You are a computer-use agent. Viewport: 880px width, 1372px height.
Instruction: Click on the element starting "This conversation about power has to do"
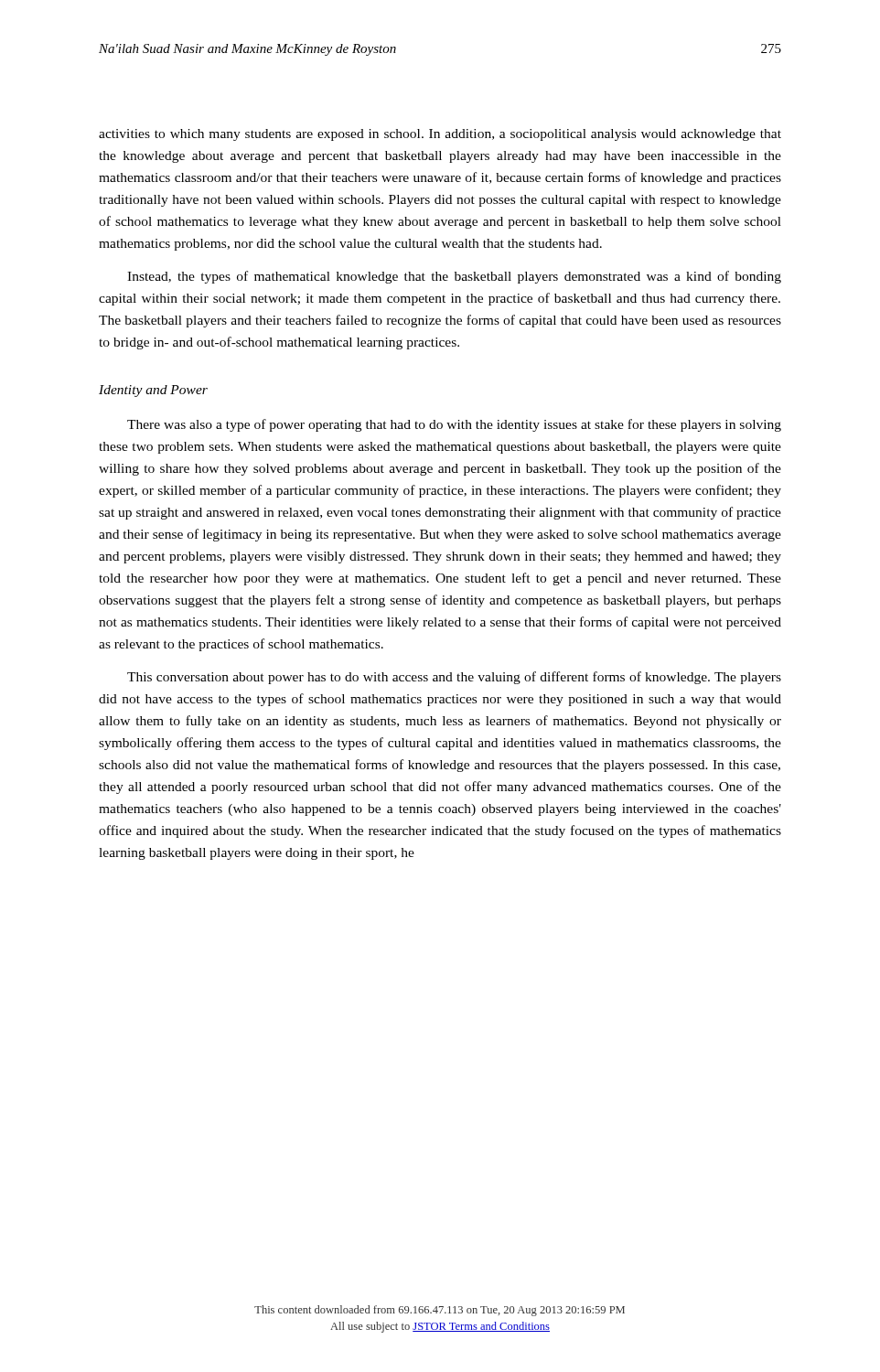click(440, 765)
